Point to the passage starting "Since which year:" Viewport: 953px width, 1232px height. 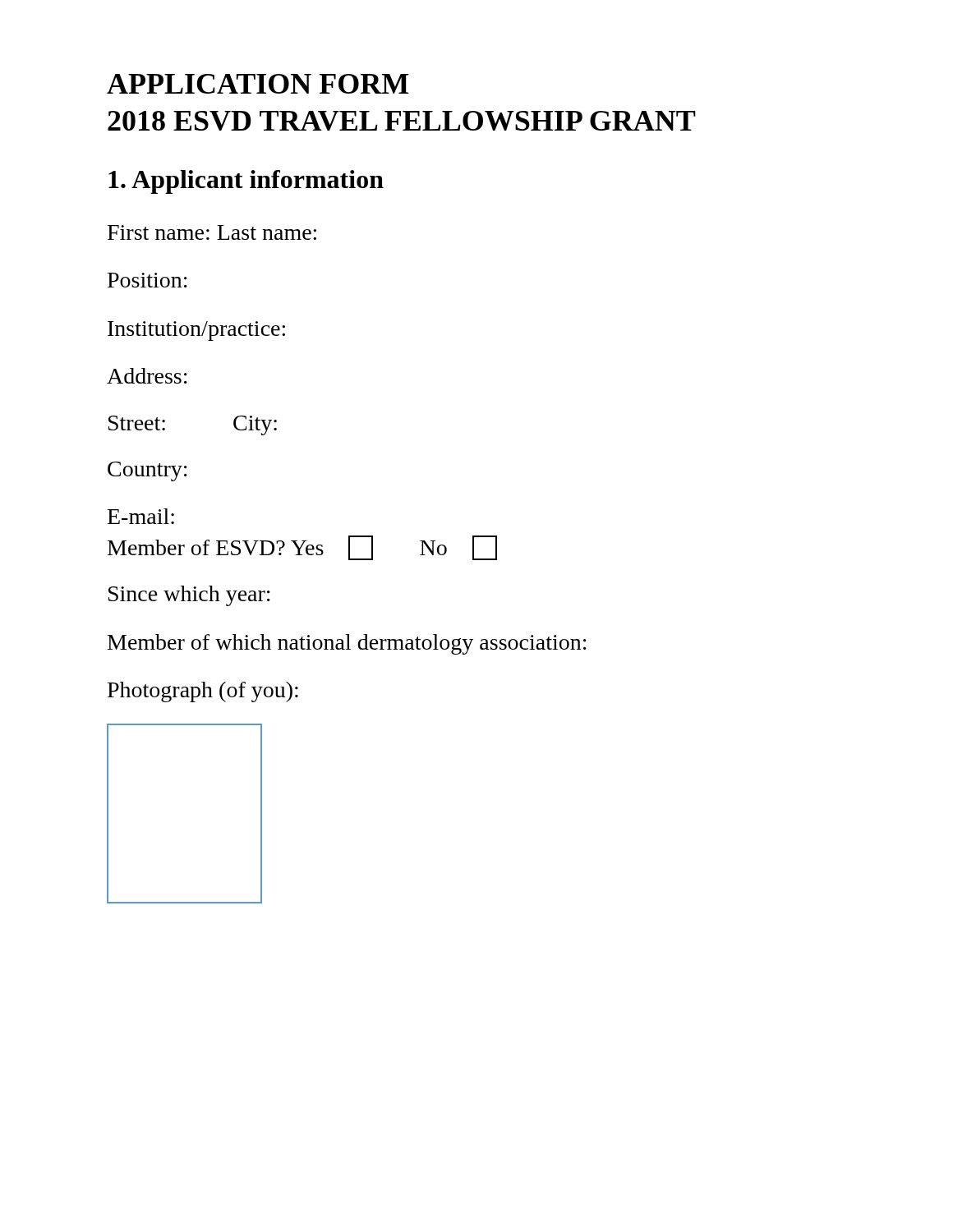coord(189,594)
